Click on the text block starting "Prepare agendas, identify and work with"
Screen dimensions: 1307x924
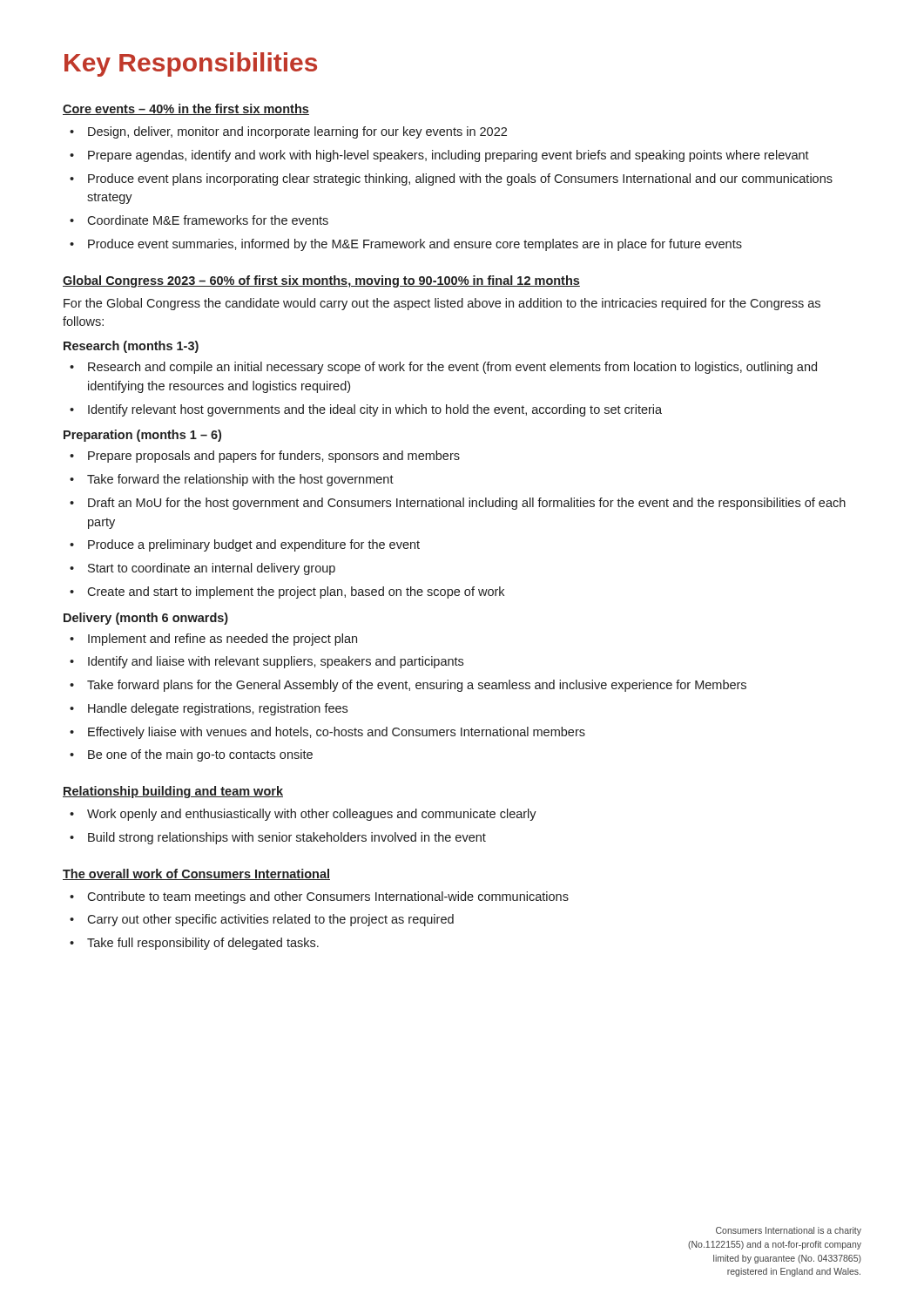click(448, 155)
